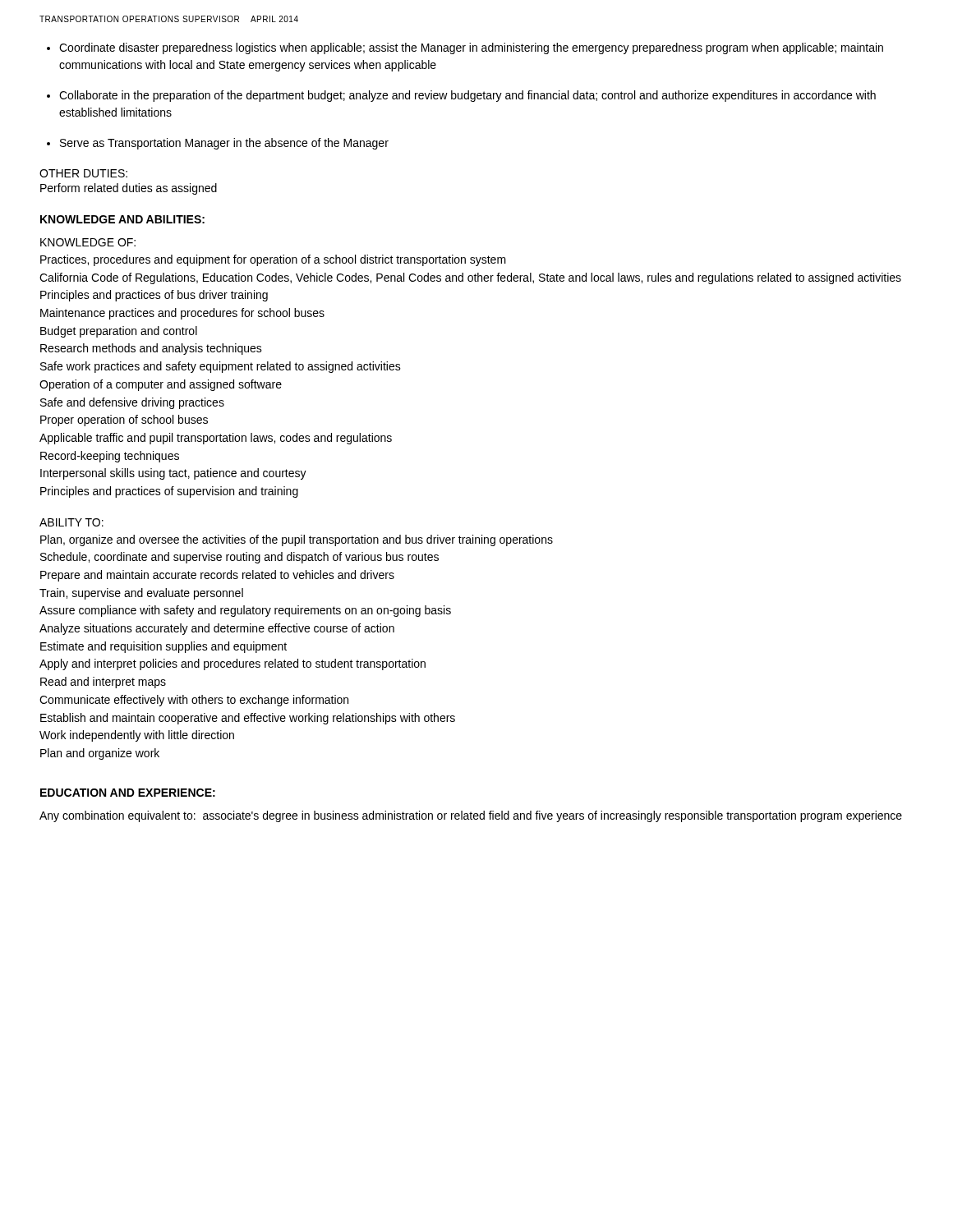Find the block starting "Serve as Transportation Manager in the"

tap(224, 144)
